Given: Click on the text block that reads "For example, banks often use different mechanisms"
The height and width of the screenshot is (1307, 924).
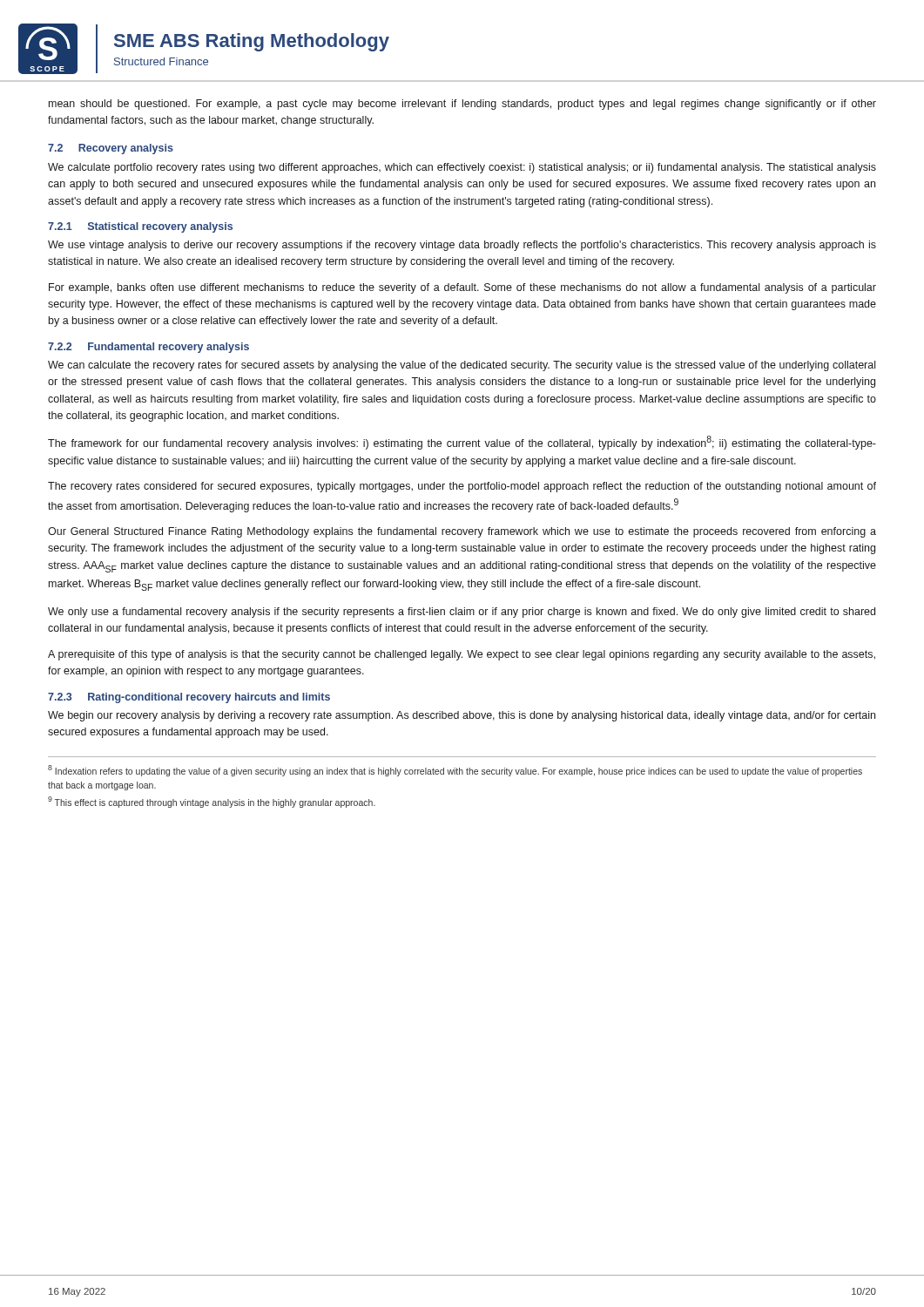Looking at the screenshot, I should (462, 304).
